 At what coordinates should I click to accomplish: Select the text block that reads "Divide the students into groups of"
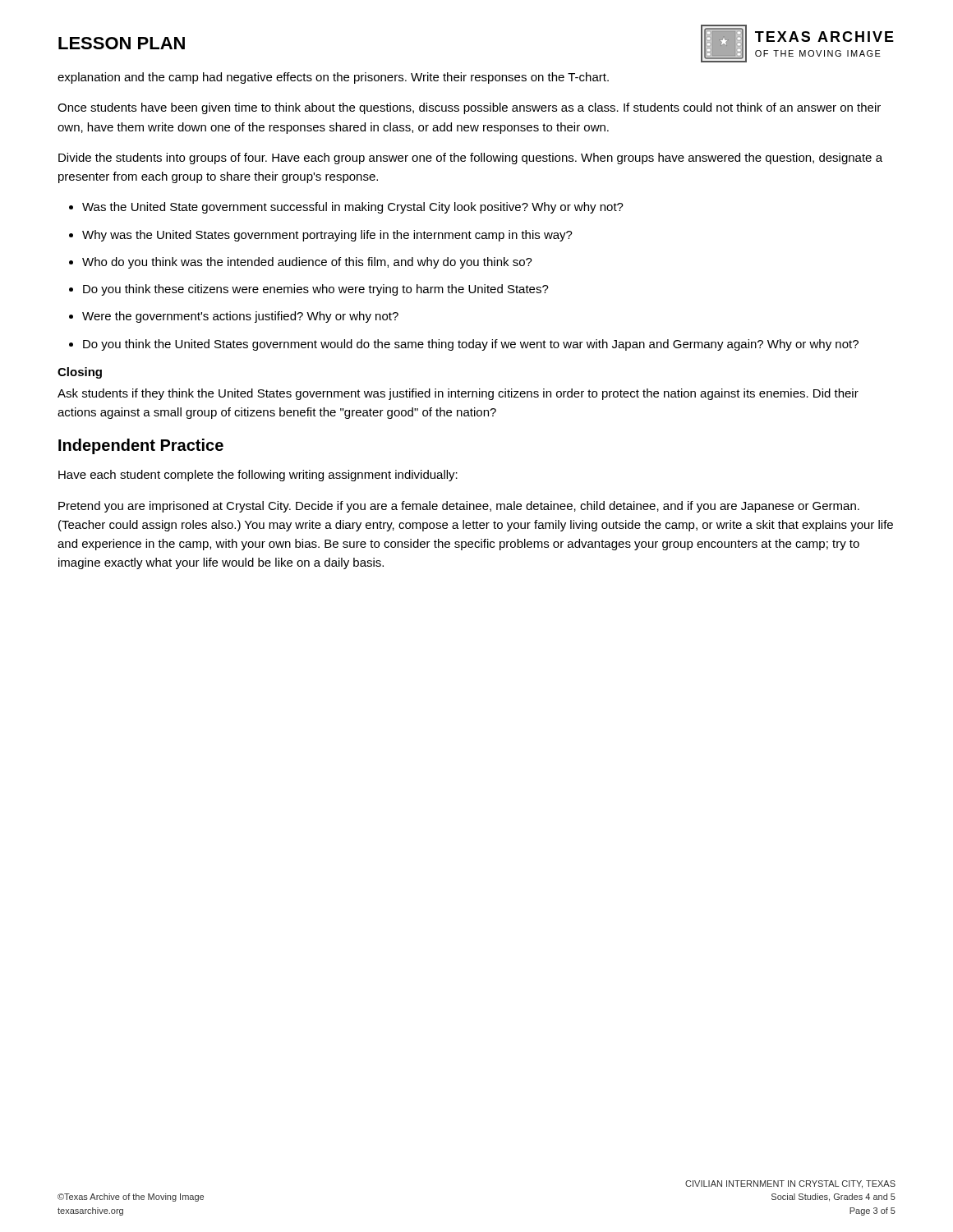click(x=476, y=167)
